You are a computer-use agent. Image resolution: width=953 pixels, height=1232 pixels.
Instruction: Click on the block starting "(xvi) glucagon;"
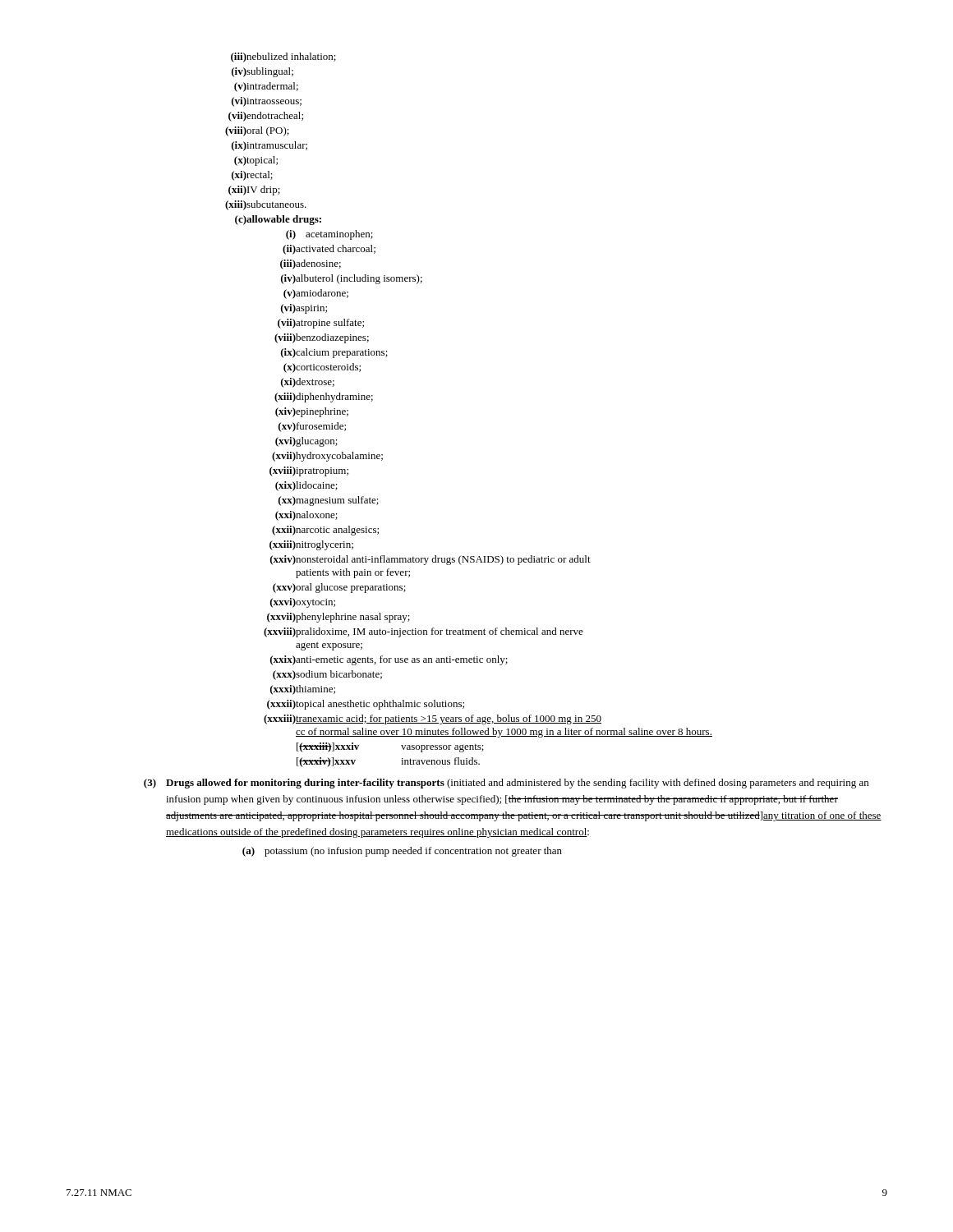(306, 442)
